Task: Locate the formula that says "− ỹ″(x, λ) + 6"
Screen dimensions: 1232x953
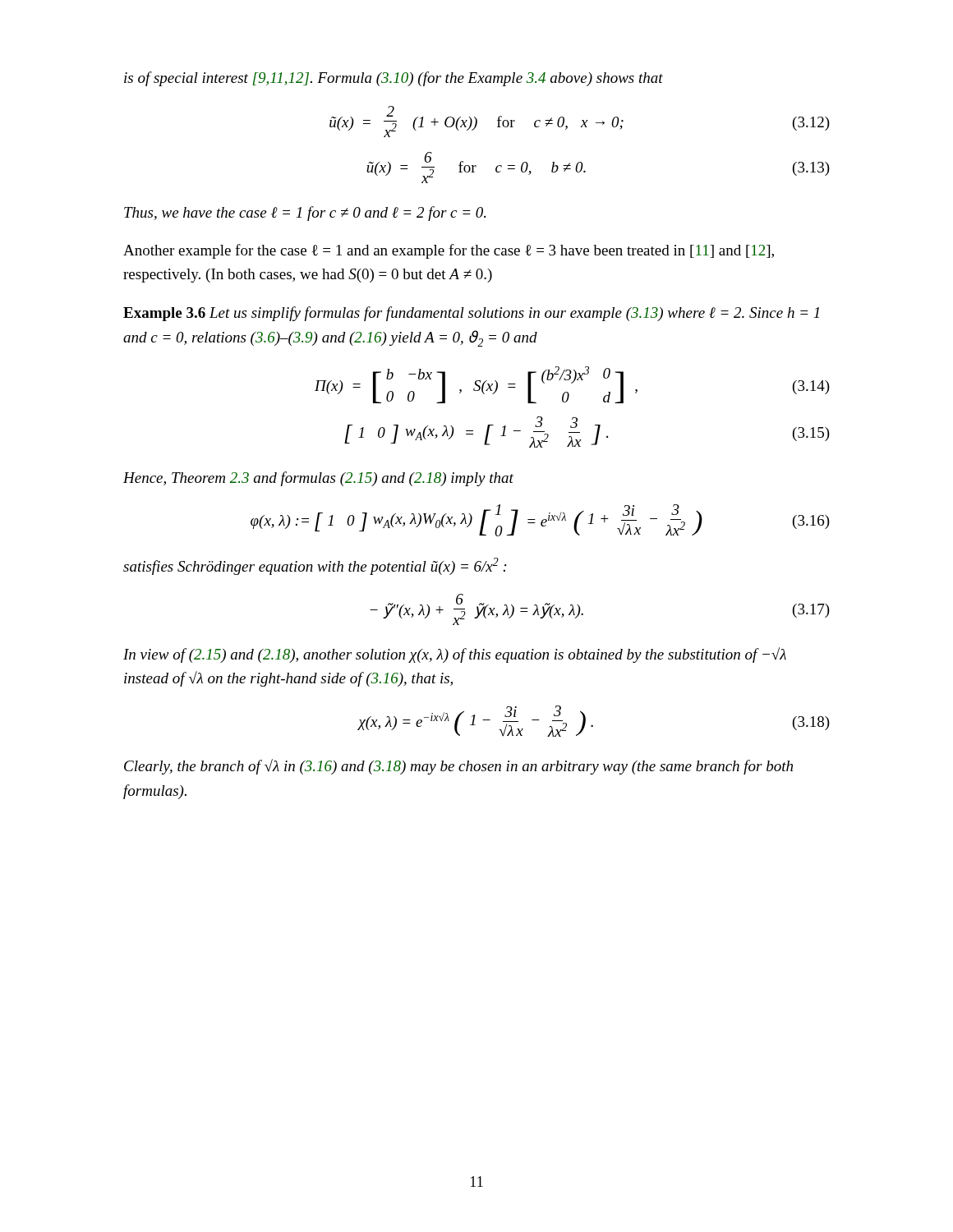Action: click(x=599, y=610)
